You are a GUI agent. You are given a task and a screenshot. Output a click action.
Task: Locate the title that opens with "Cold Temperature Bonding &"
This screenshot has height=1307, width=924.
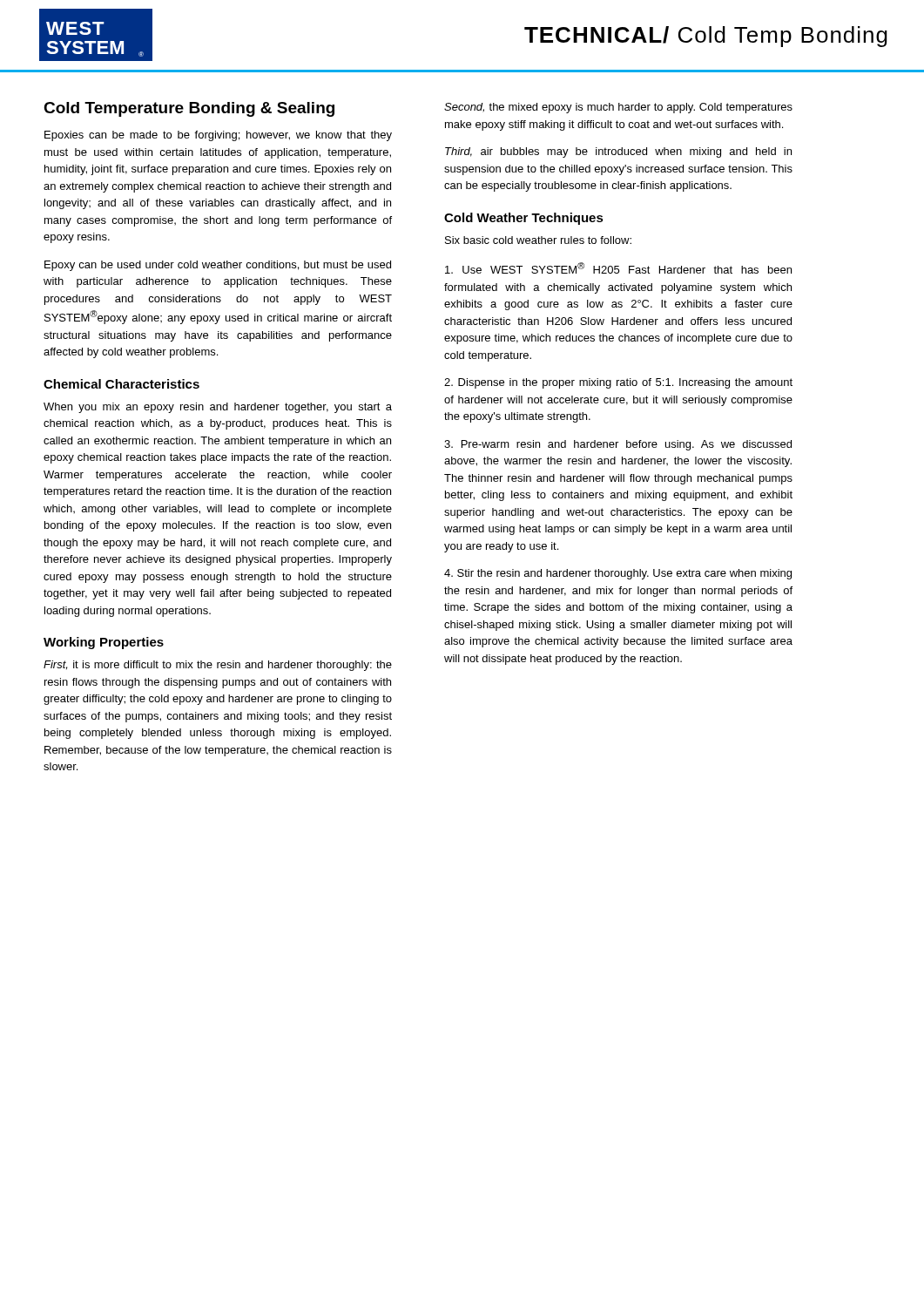tap(190, 108)
